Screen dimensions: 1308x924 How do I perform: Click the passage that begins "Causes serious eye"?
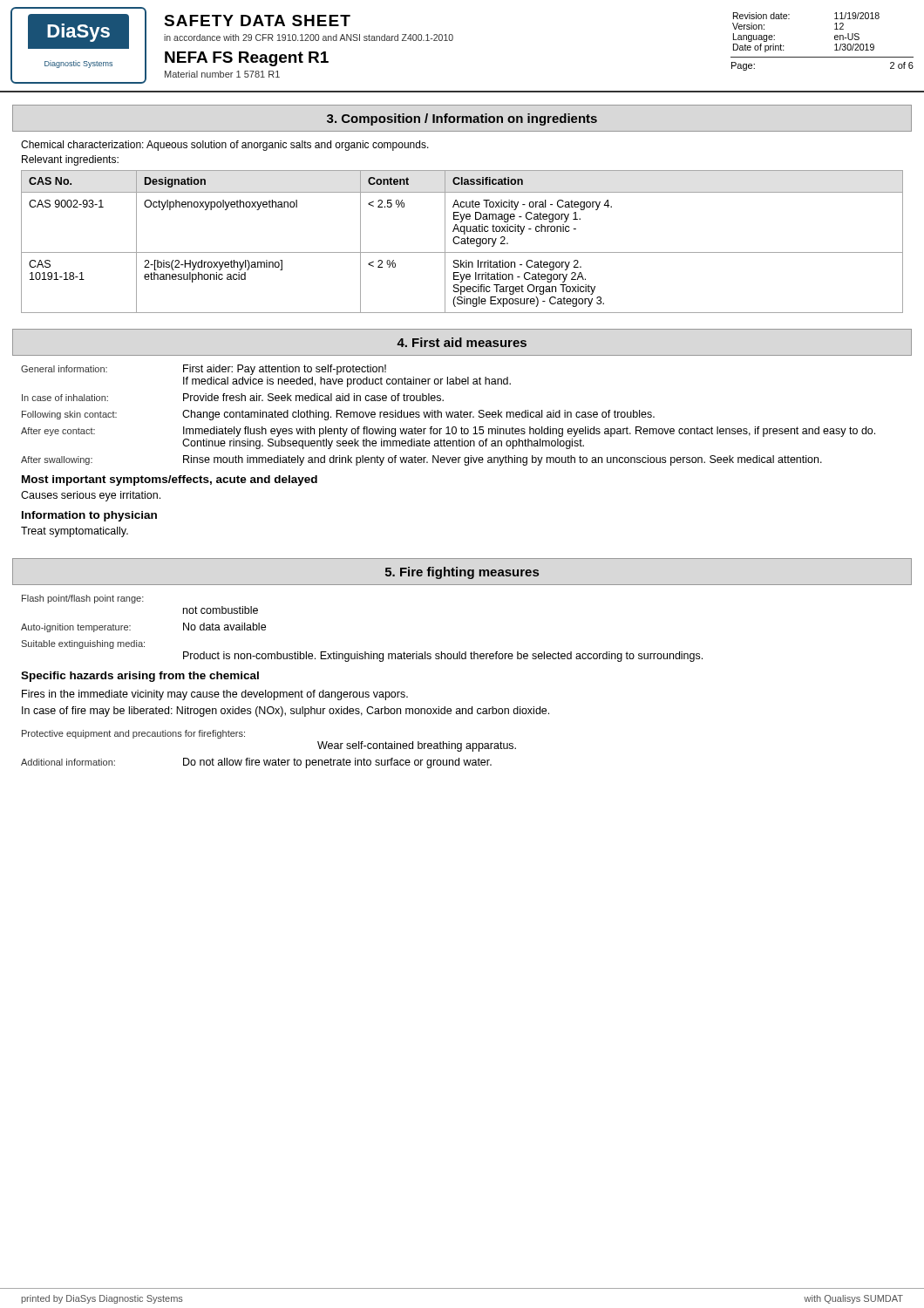pyautogui.click(x=91, y=495)
